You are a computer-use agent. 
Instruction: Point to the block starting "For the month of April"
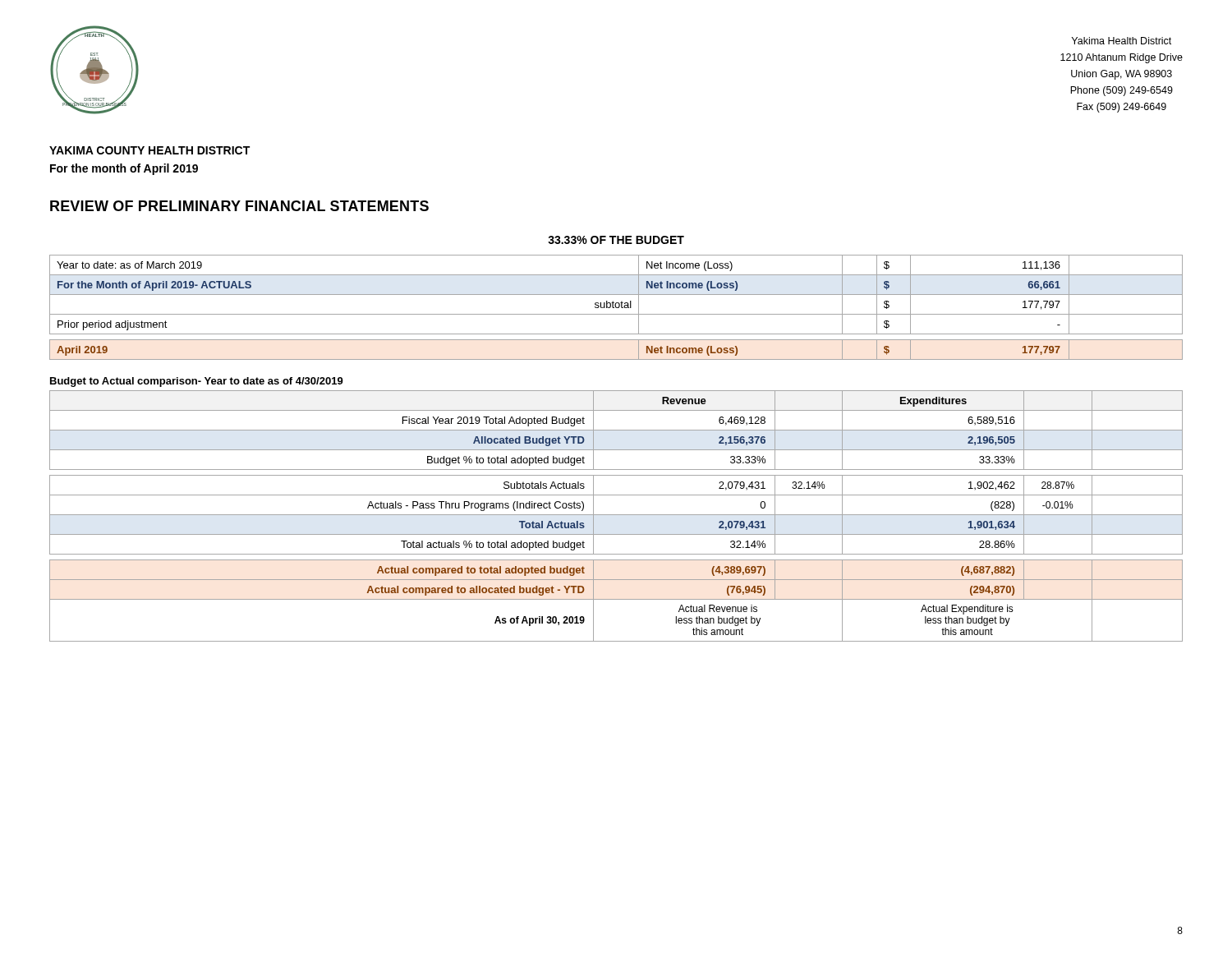tap(124, 168)
